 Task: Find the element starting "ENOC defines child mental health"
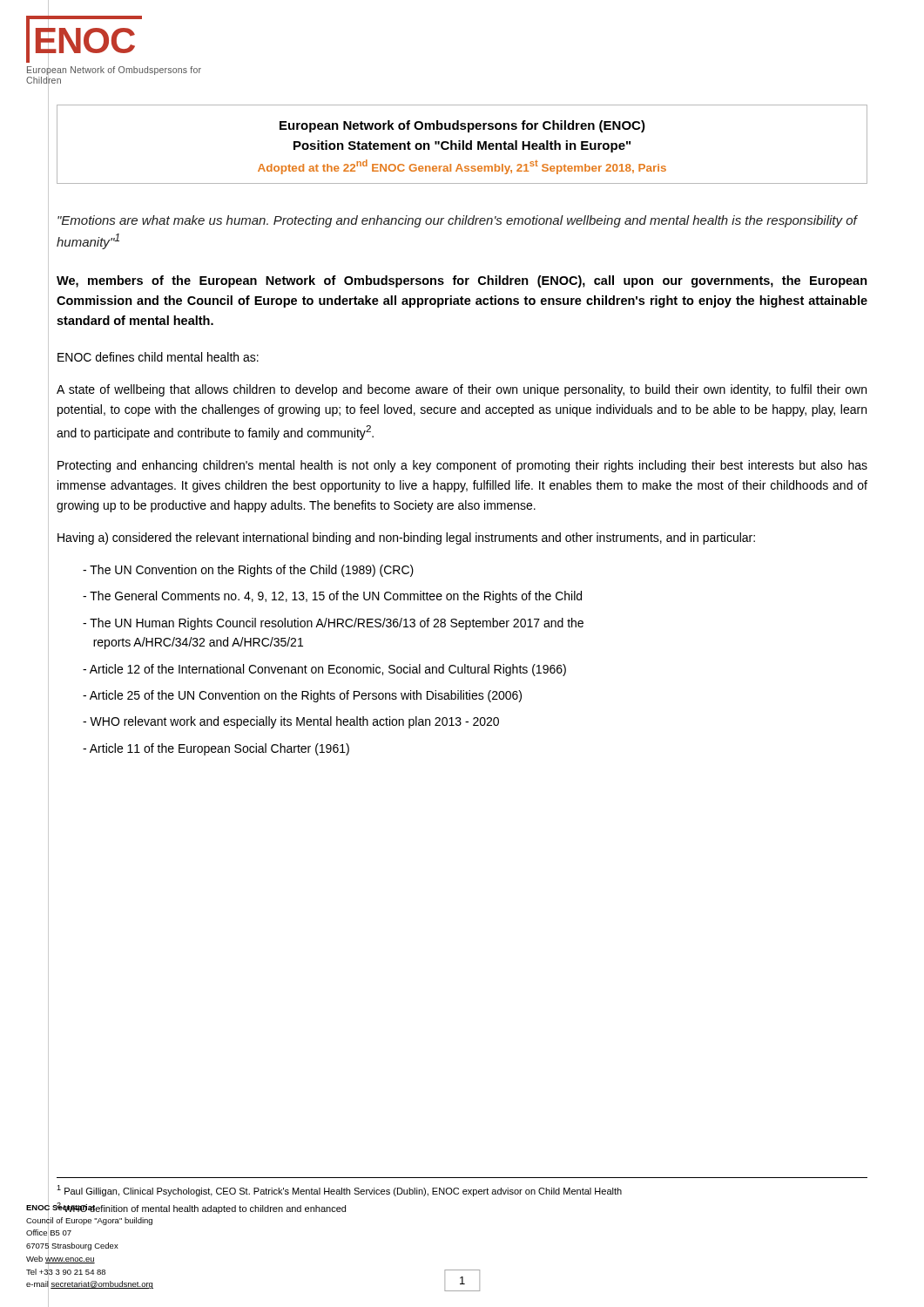click(x=158, y=357)
